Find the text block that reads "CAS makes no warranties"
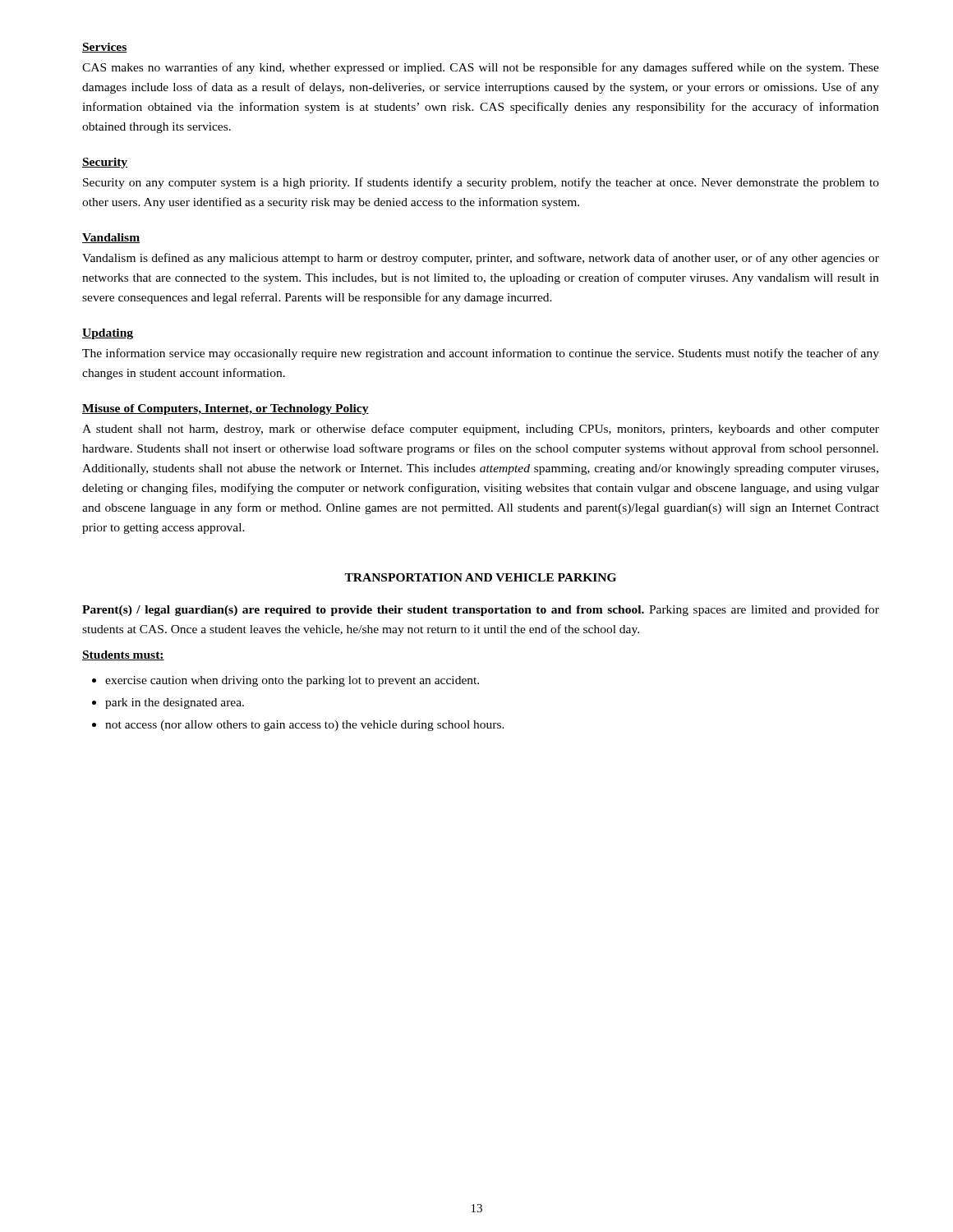The image size is (953, 1232). [x=481, y=97]
